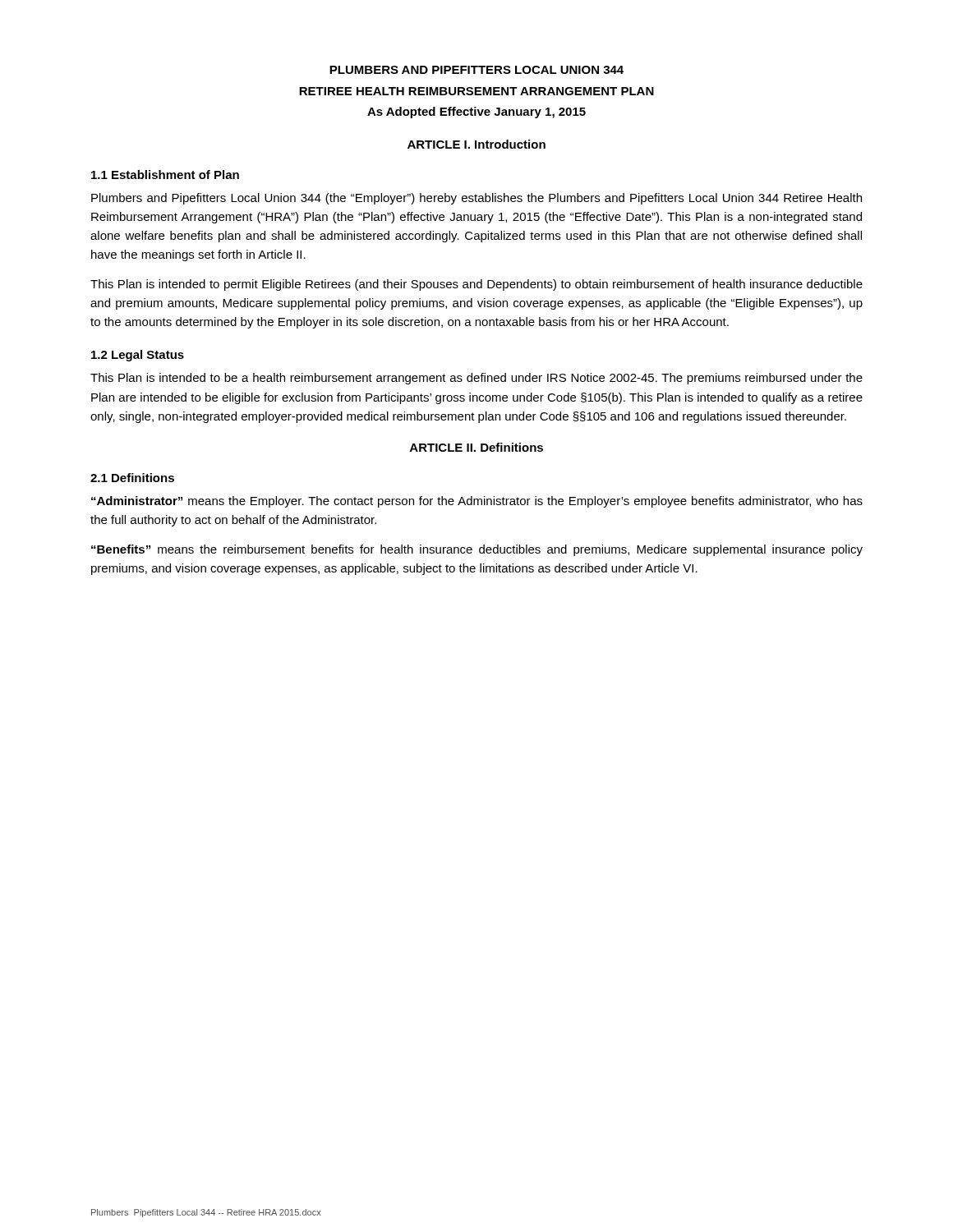
Task: Find the section header with the text "ARTICLE II. Definitions"
Action: [x=476, y=447]
